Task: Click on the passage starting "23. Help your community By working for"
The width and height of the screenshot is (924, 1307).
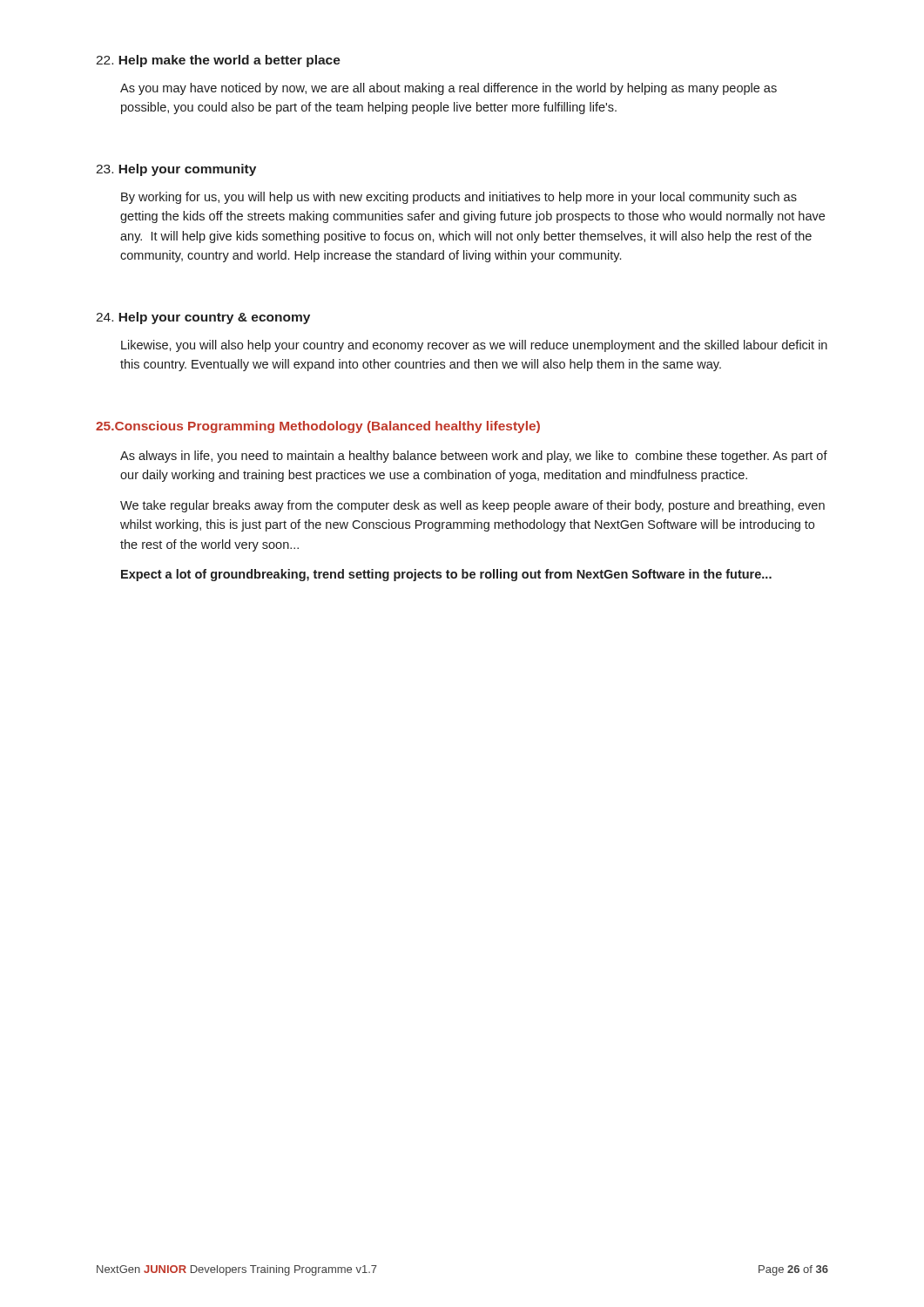Action: [x=462, y=213]
